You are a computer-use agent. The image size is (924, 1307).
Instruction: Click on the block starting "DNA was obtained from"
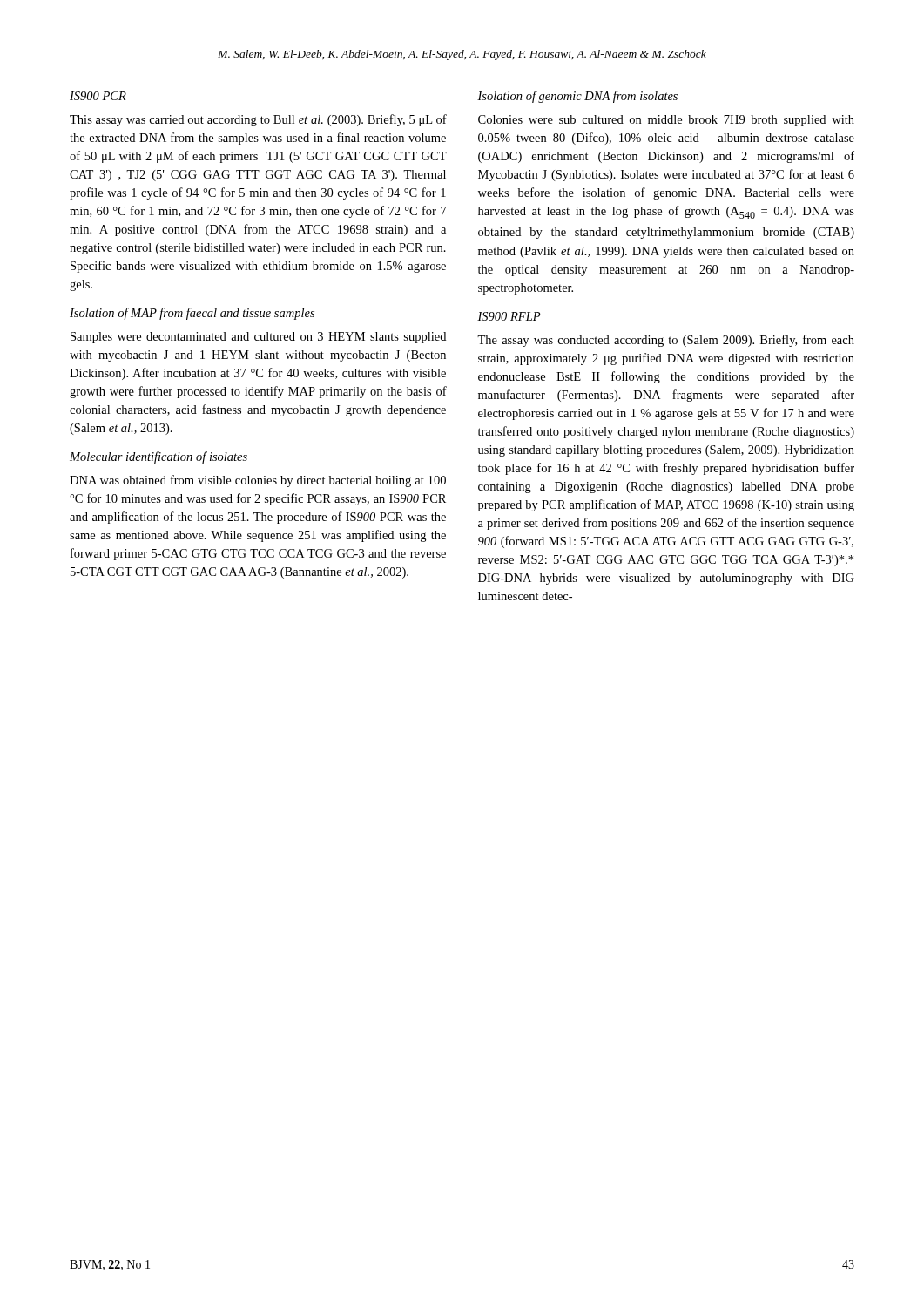pyautogui.click(x=258, y=527)
